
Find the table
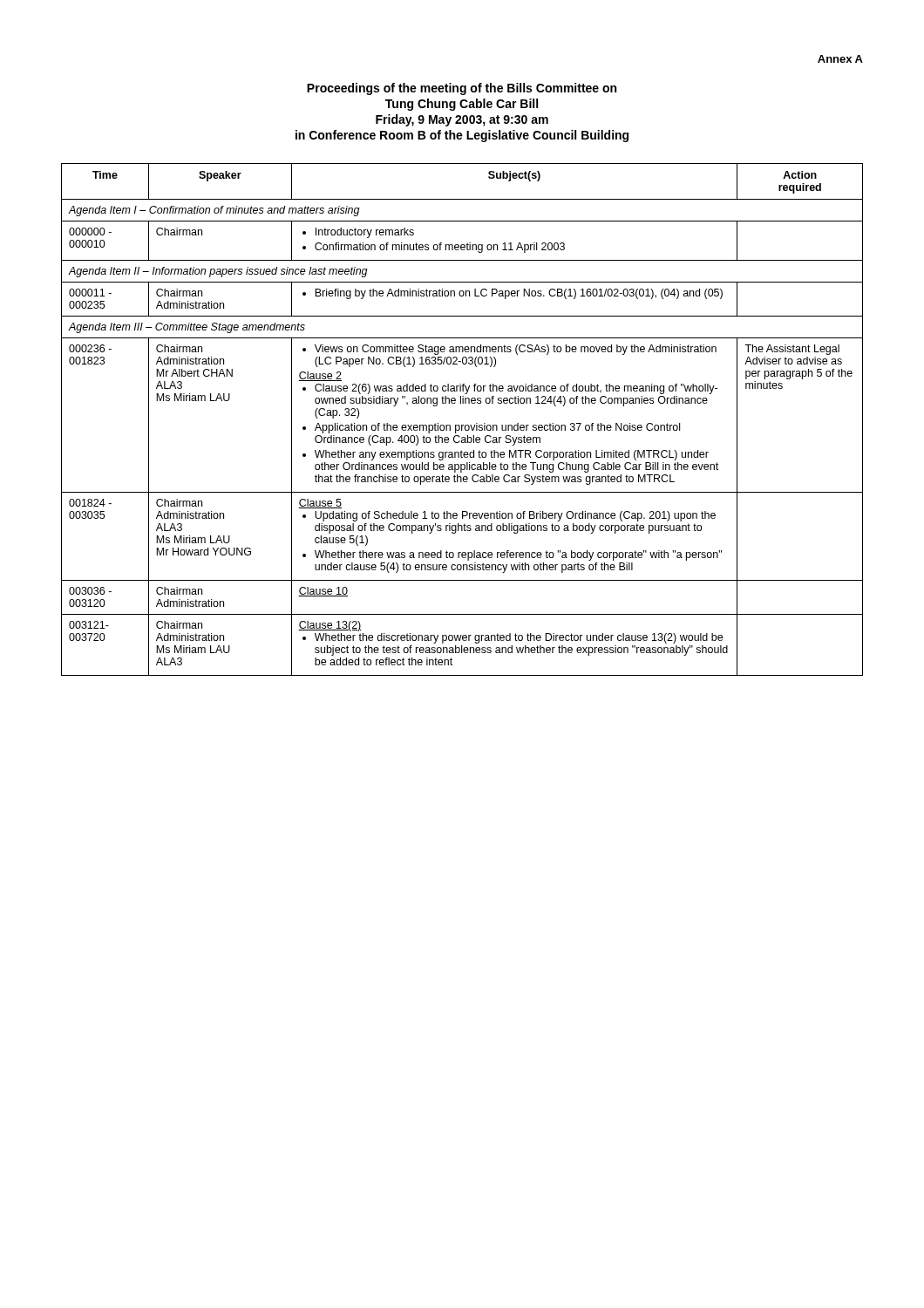point(462,419)
